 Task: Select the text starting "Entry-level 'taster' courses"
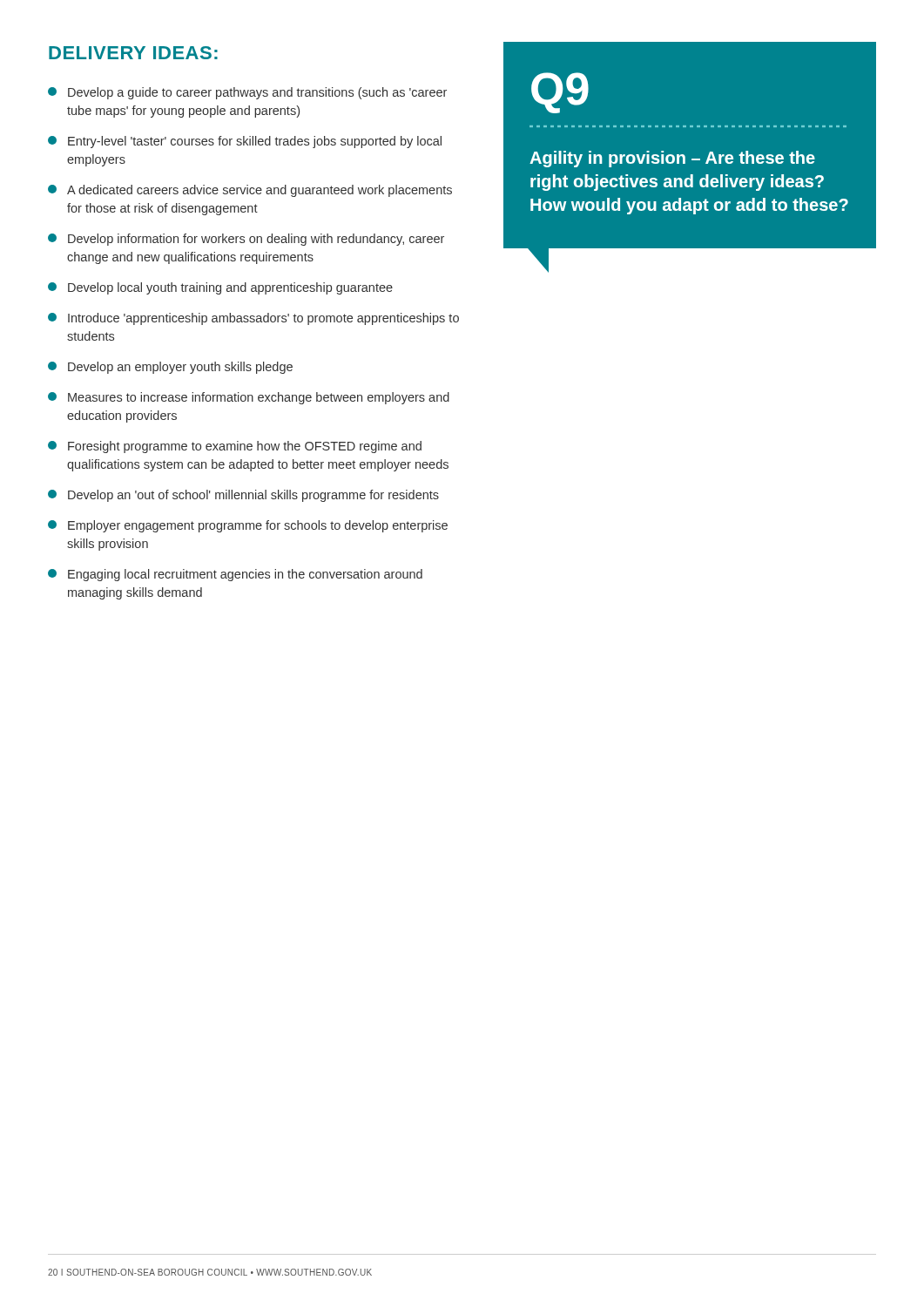tap(257, 151)
